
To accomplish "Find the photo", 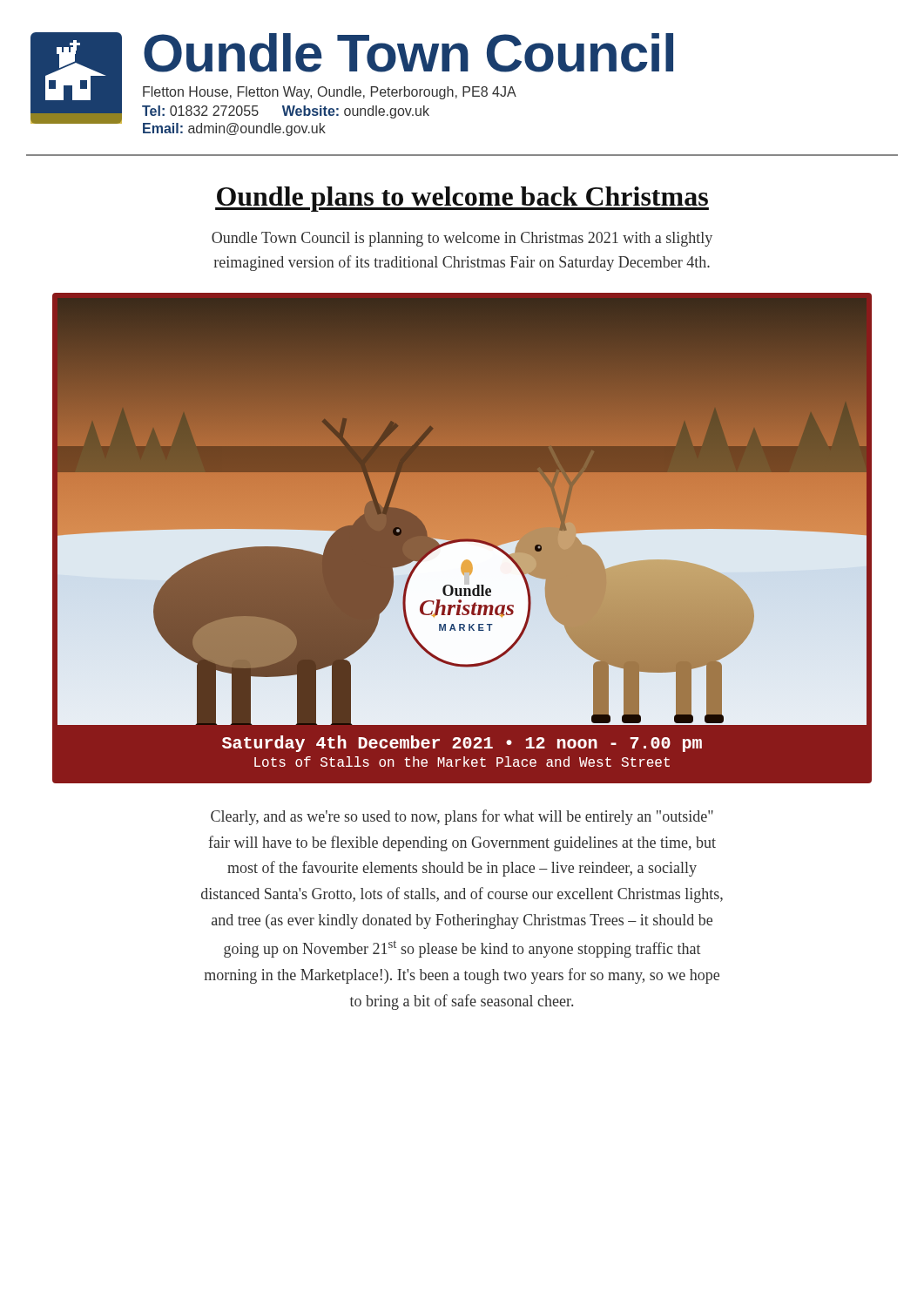I will (x=462, y=538).
